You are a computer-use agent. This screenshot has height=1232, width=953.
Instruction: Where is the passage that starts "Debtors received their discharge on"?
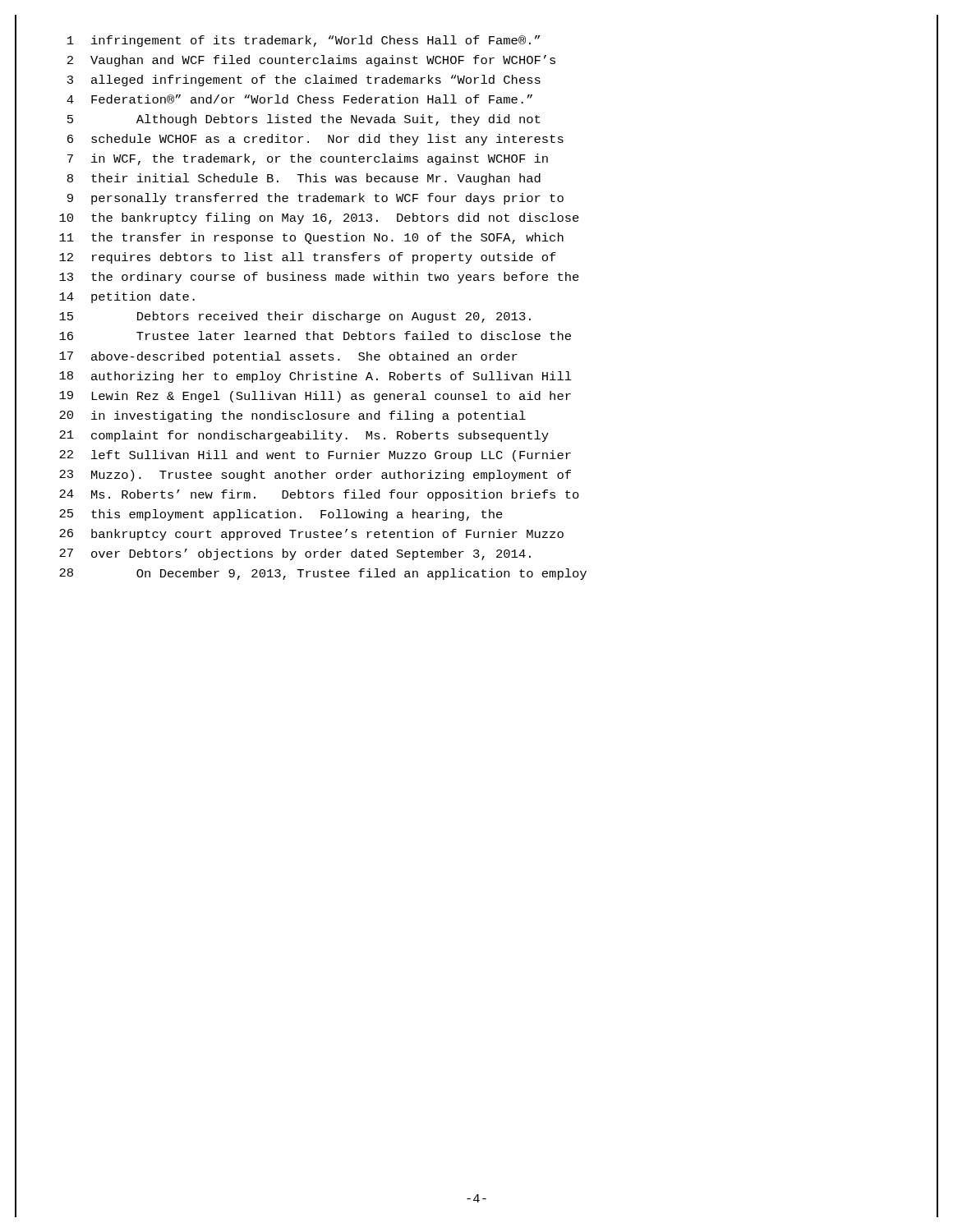point(312,317)
